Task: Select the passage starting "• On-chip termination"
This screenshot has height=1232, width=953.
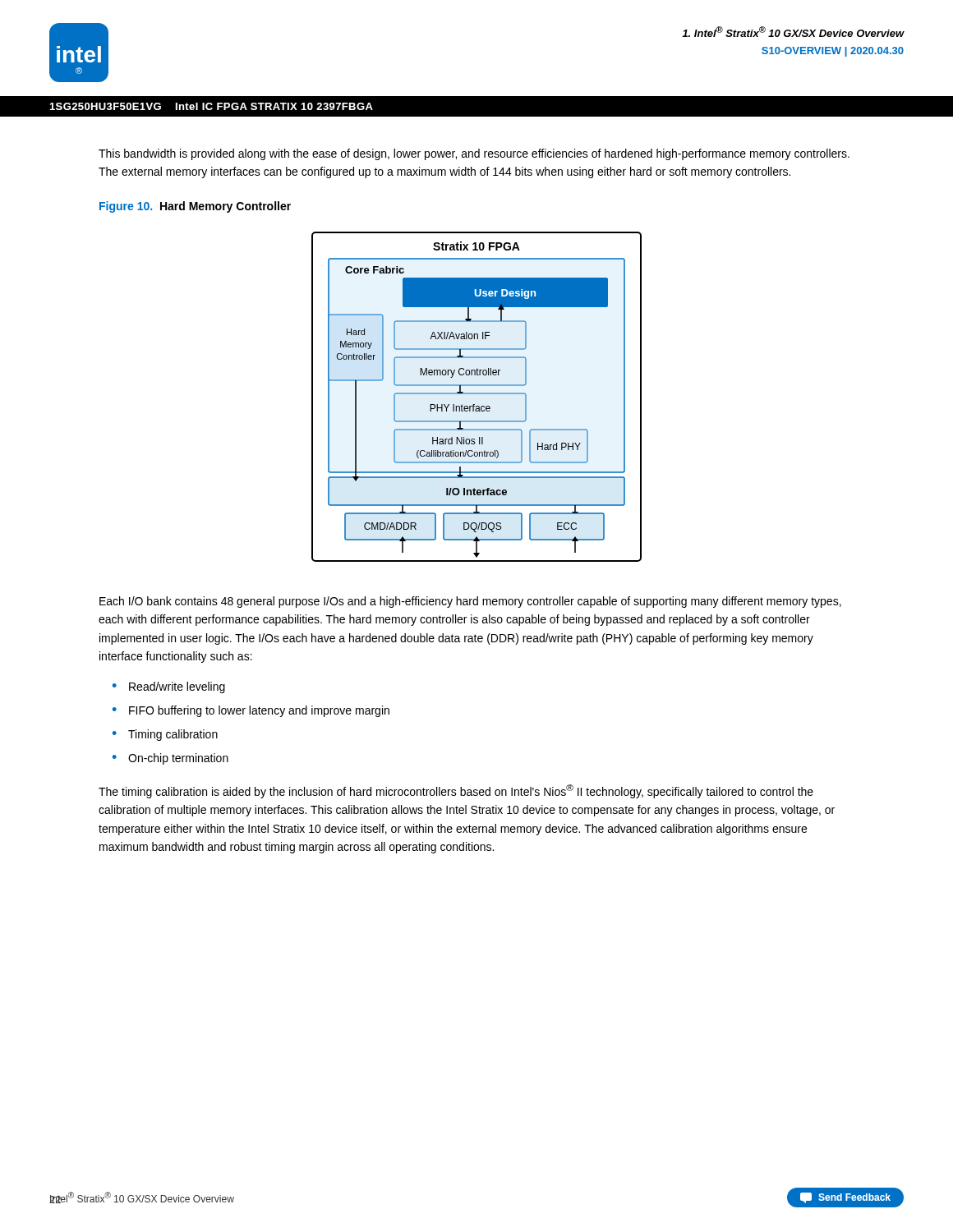Action: pyautogui.click(x=170, y=759)
